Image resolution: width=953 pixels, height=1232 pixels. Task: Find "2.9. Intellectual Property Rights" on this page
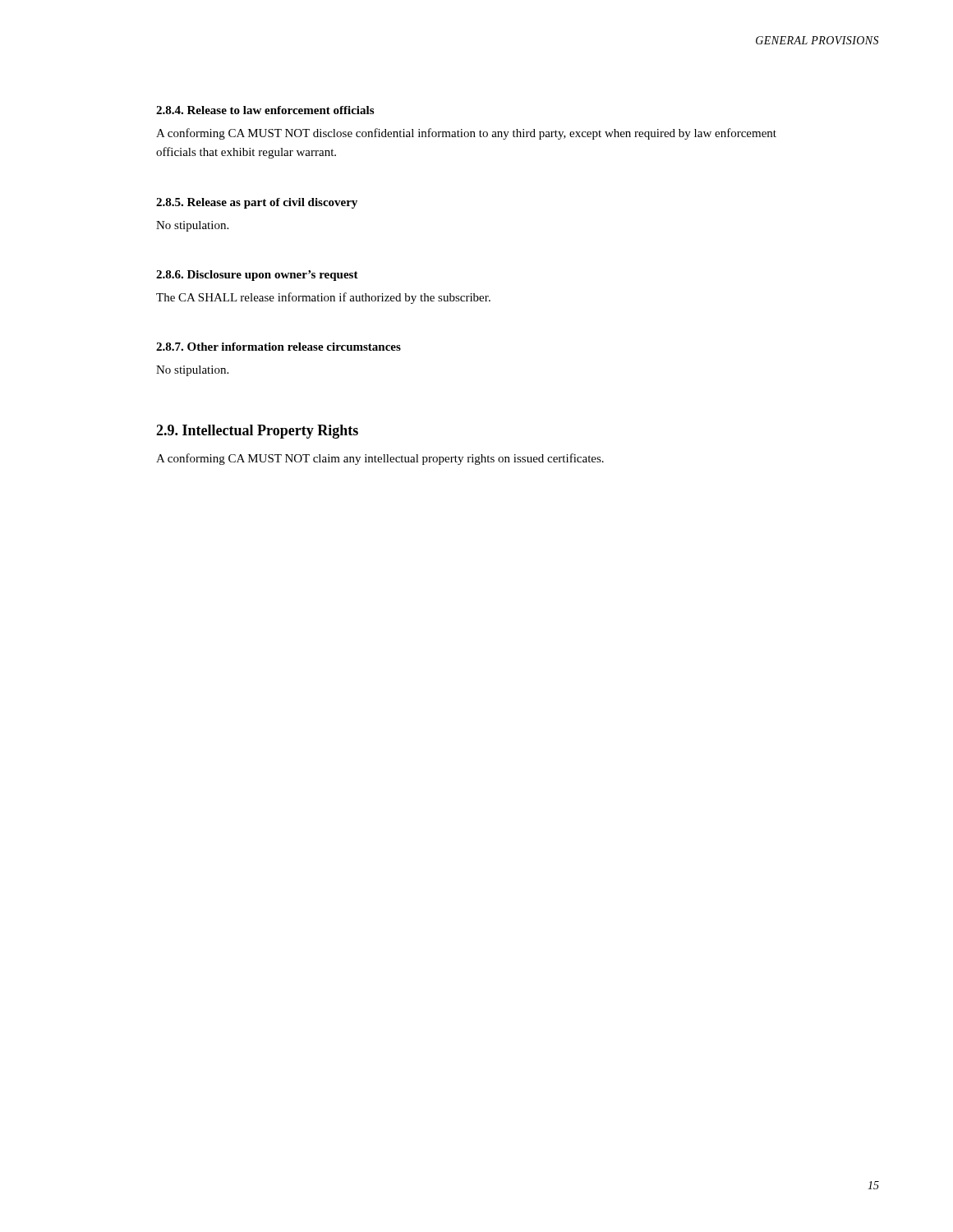[257, 431]
